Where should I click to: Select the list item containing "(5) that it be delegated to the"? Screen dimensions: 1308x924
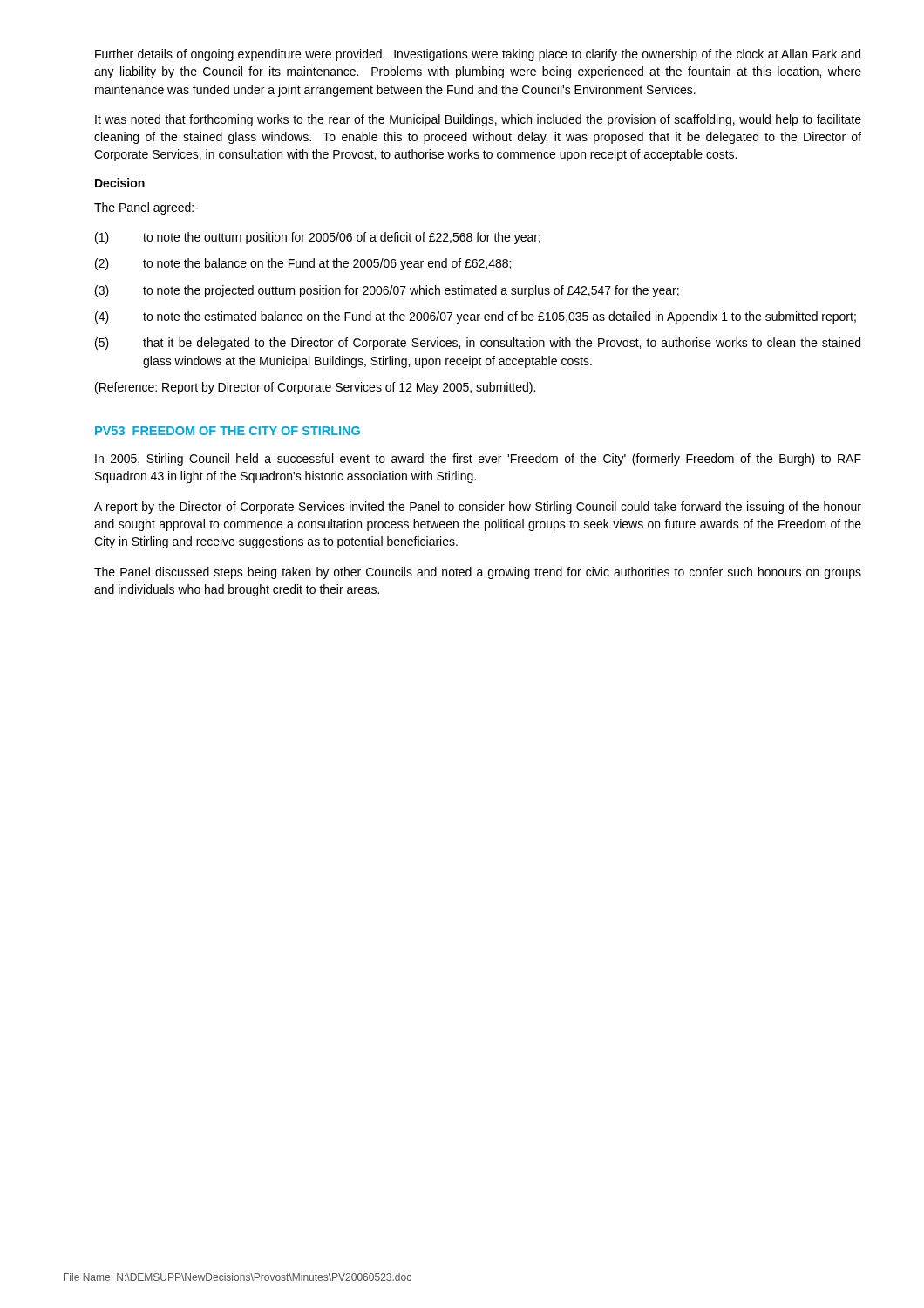click(x=478, y=352)
